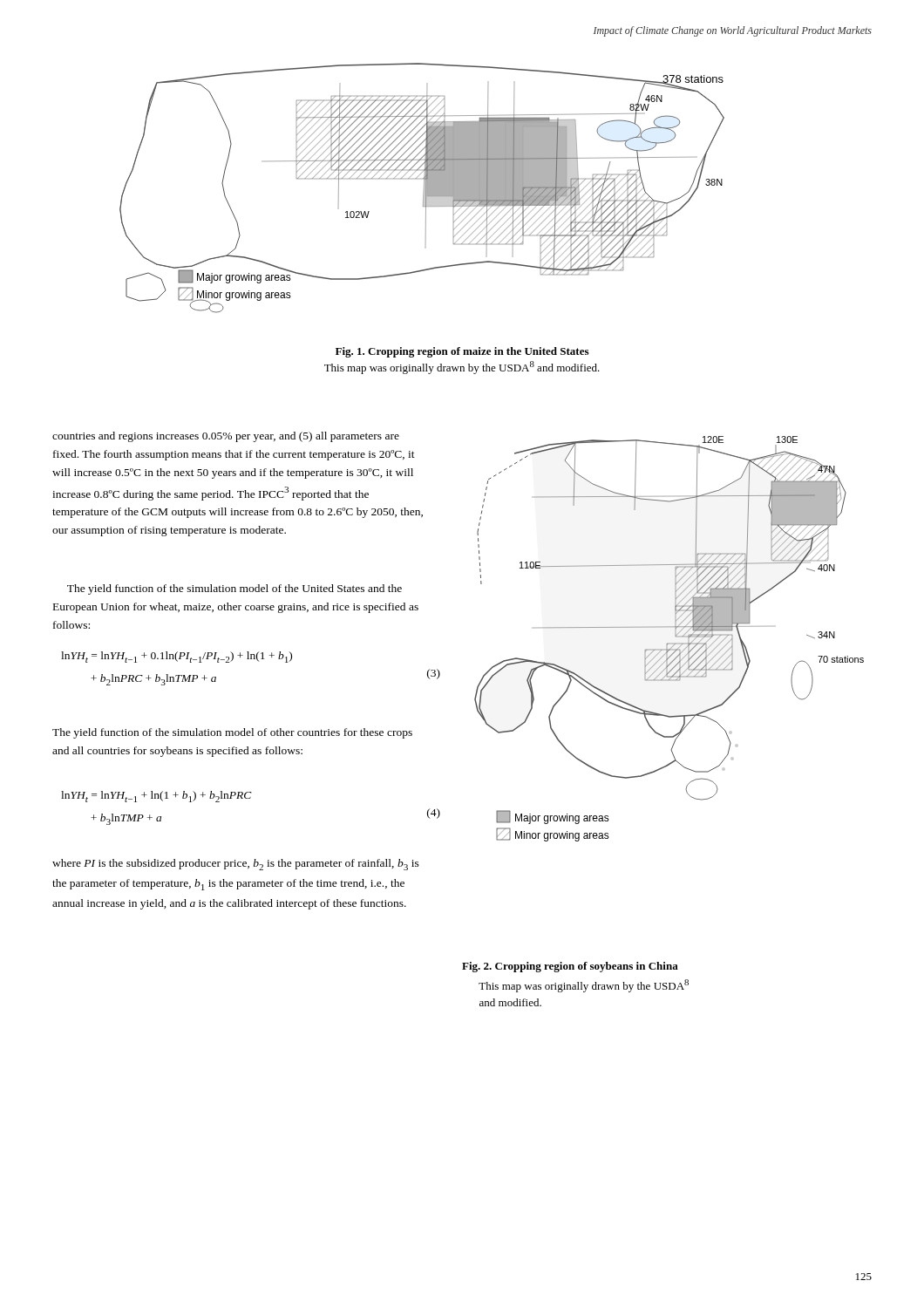
Task: Find the passage starting "lnYHt = lnYHt−1 + ln(1 +"
Action: point(253,808)
